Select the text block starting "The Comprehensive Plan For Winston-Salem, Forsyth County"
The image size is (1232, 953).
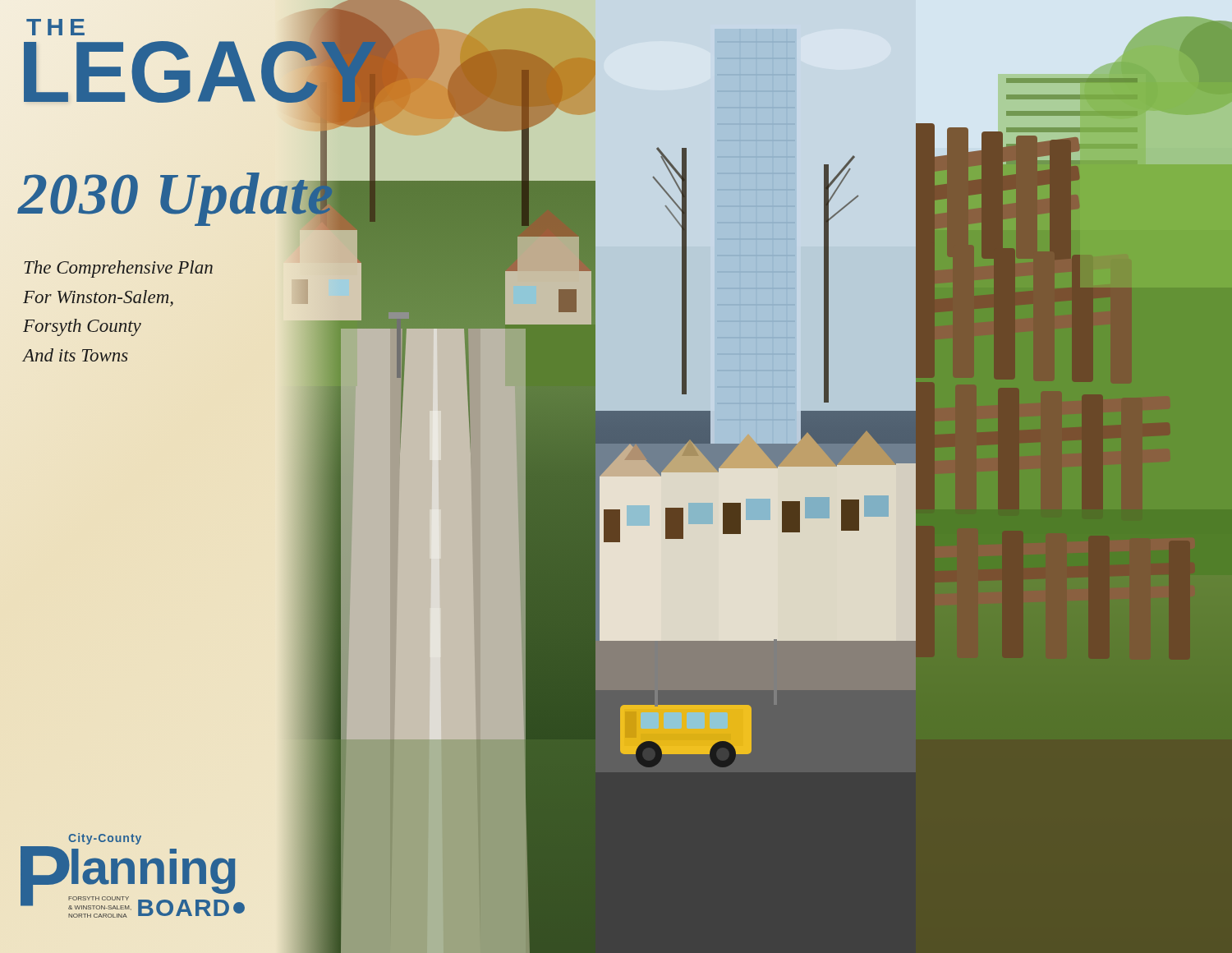click(x=118, y=311)
